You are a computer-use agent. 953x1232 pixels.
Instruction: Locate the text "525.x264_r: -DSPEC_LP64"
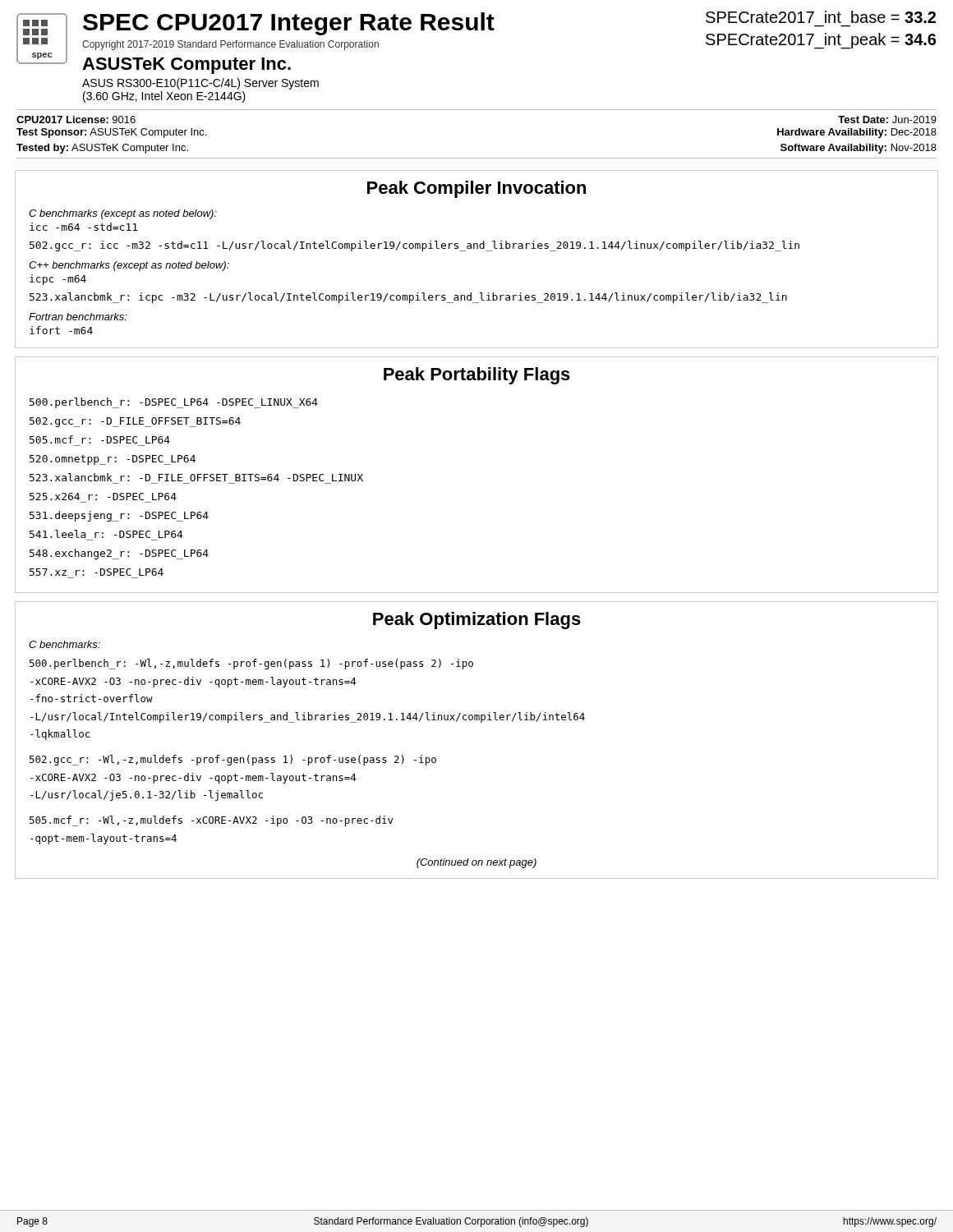click(103, 496)
